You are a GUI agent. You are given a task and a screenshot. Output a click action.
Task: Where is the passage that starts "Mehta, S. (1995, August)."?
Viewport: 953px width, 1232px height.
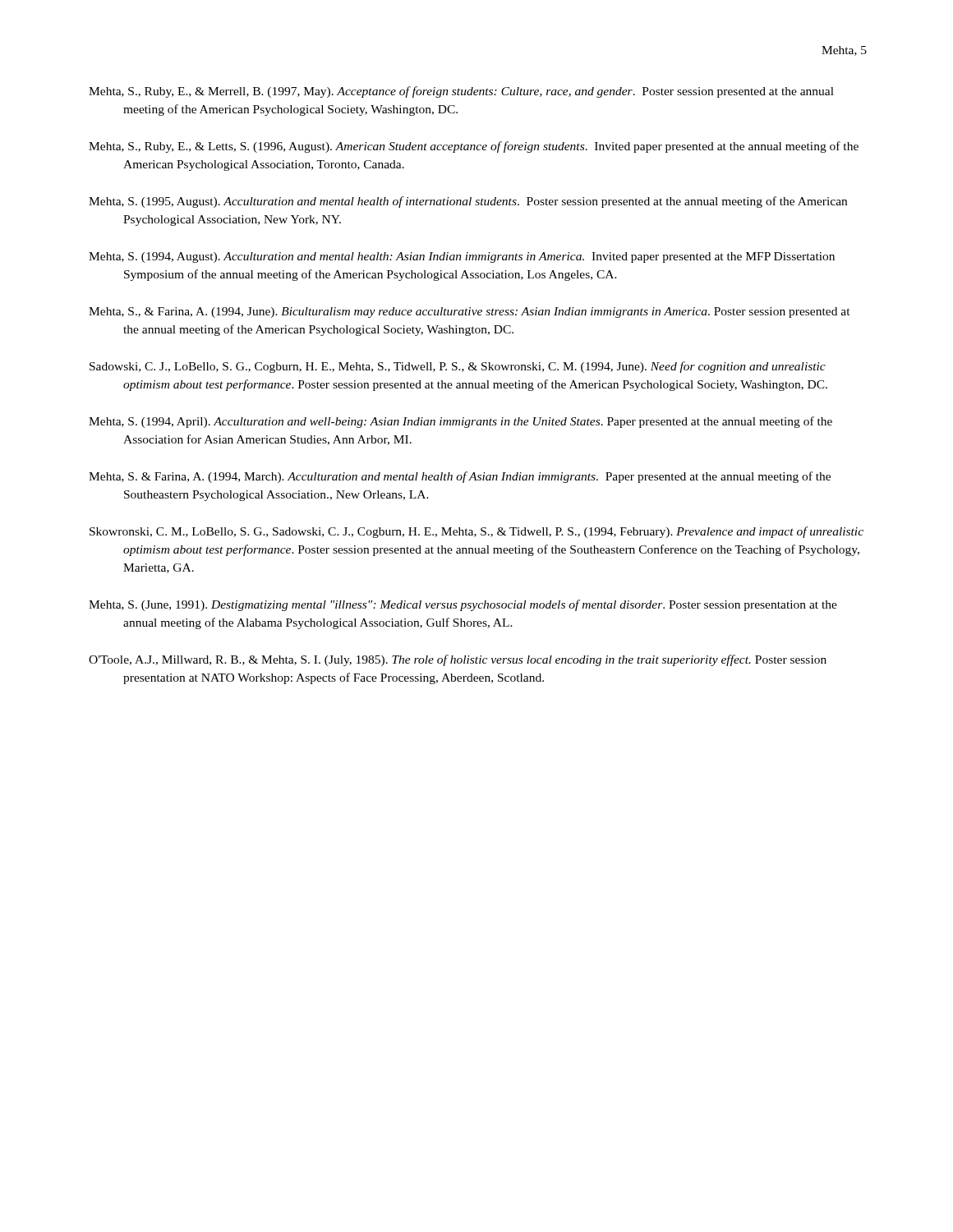click(468, 210)
